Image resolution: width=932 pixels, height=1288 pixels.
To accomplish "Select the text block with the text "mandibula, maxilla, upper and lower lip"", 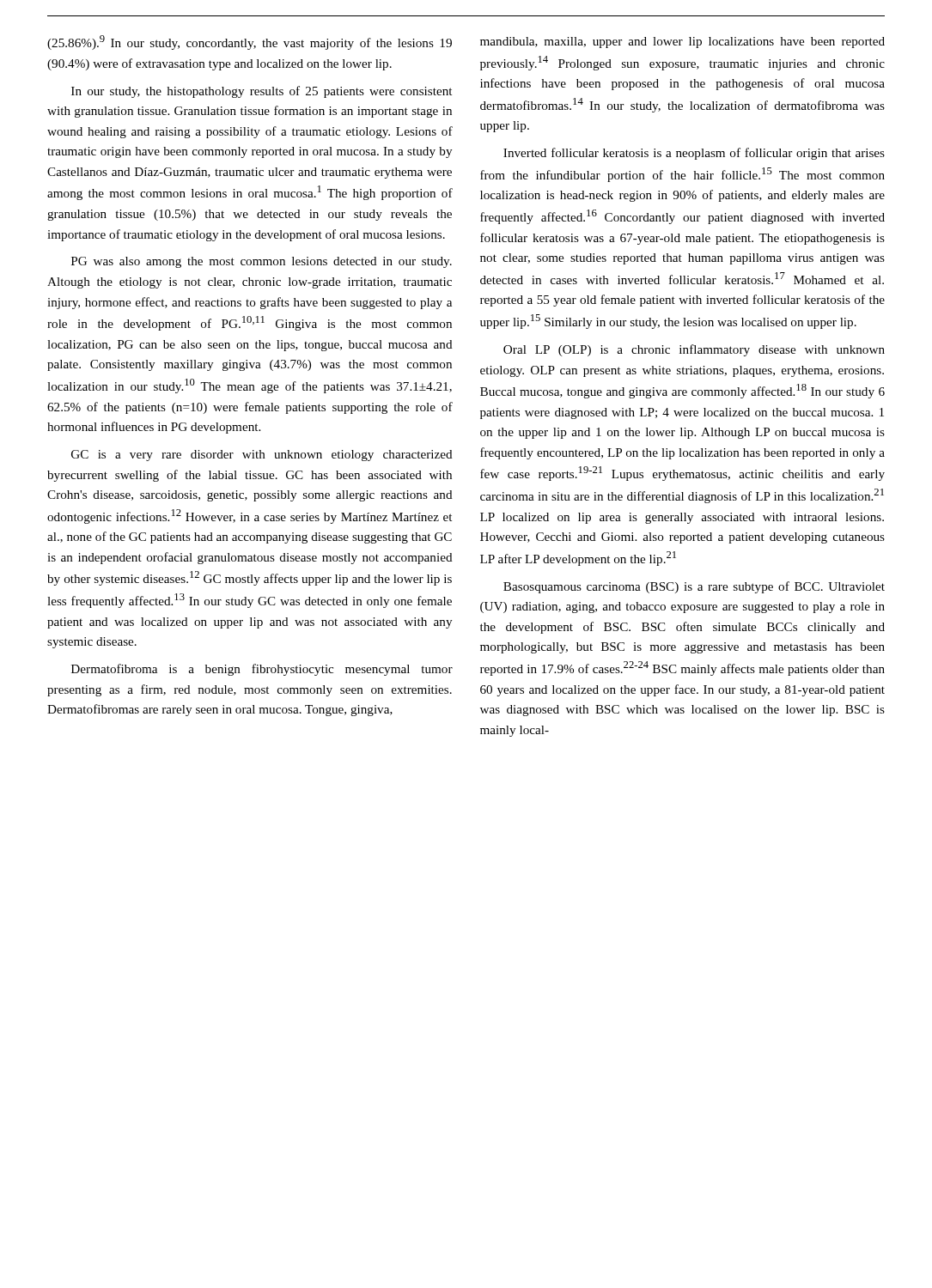I will tap(682, 83).
